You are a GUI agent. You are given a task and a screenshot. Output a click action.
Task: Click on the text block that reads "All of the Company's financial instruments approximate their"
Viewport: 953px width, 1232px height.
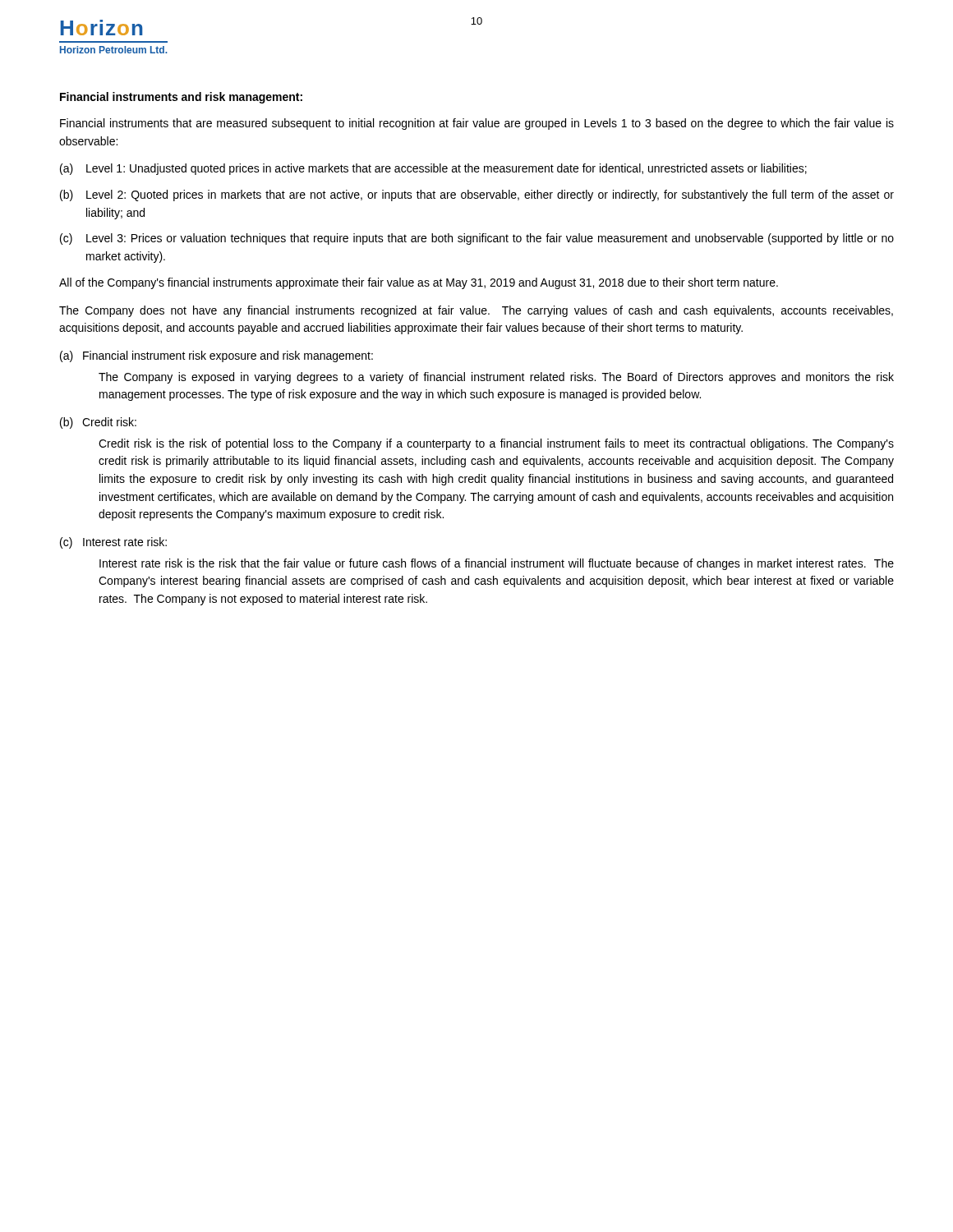419,282
